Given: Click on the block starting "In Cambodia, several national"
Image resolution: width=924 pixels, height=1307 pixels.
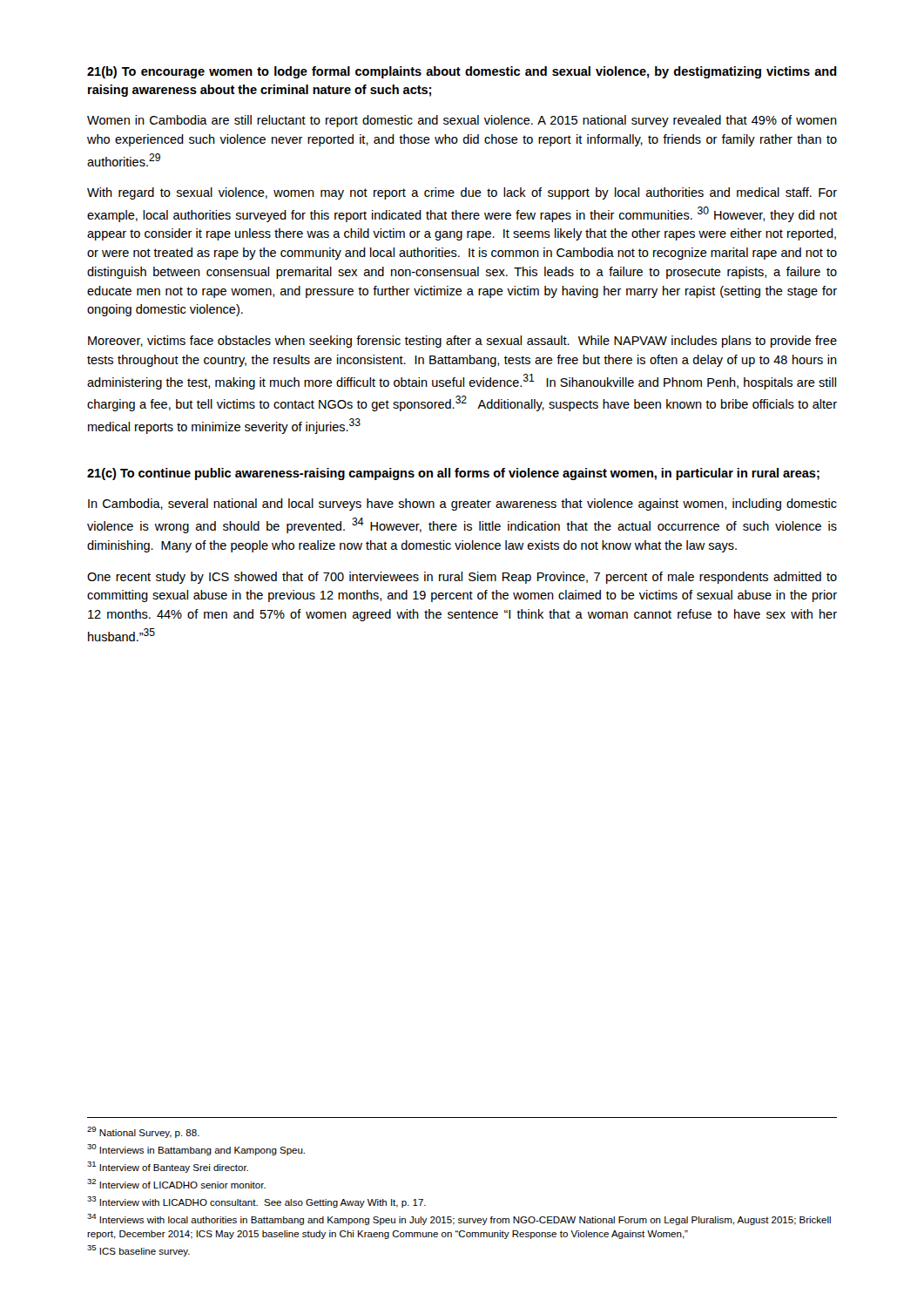Looking at the screenshot, I should click(462, 525).
